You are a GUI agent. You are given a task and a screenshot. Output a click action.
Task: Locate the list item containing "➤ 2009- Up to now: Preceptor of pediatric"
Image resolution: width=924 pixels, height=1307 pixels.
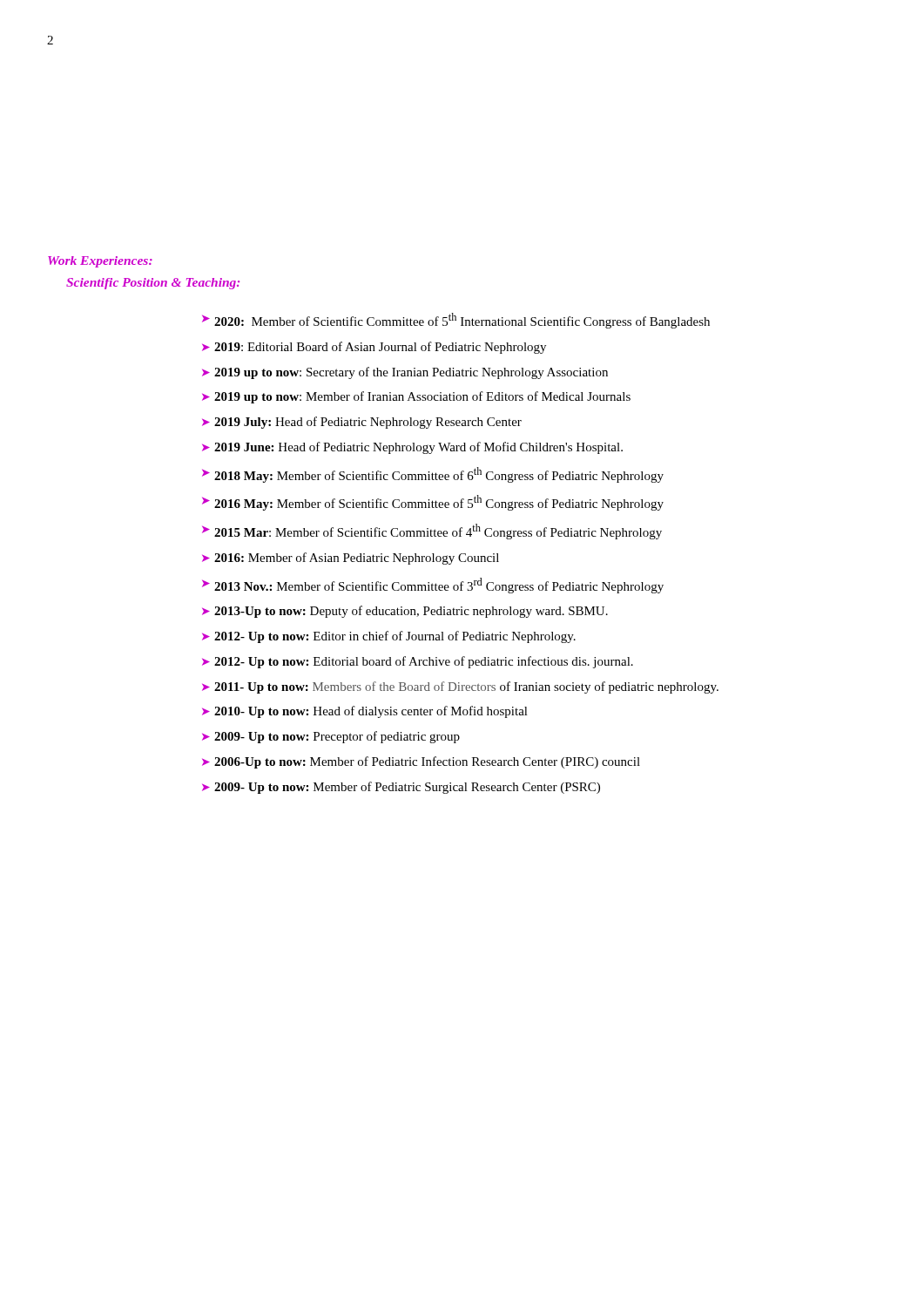tap(331, 737)
